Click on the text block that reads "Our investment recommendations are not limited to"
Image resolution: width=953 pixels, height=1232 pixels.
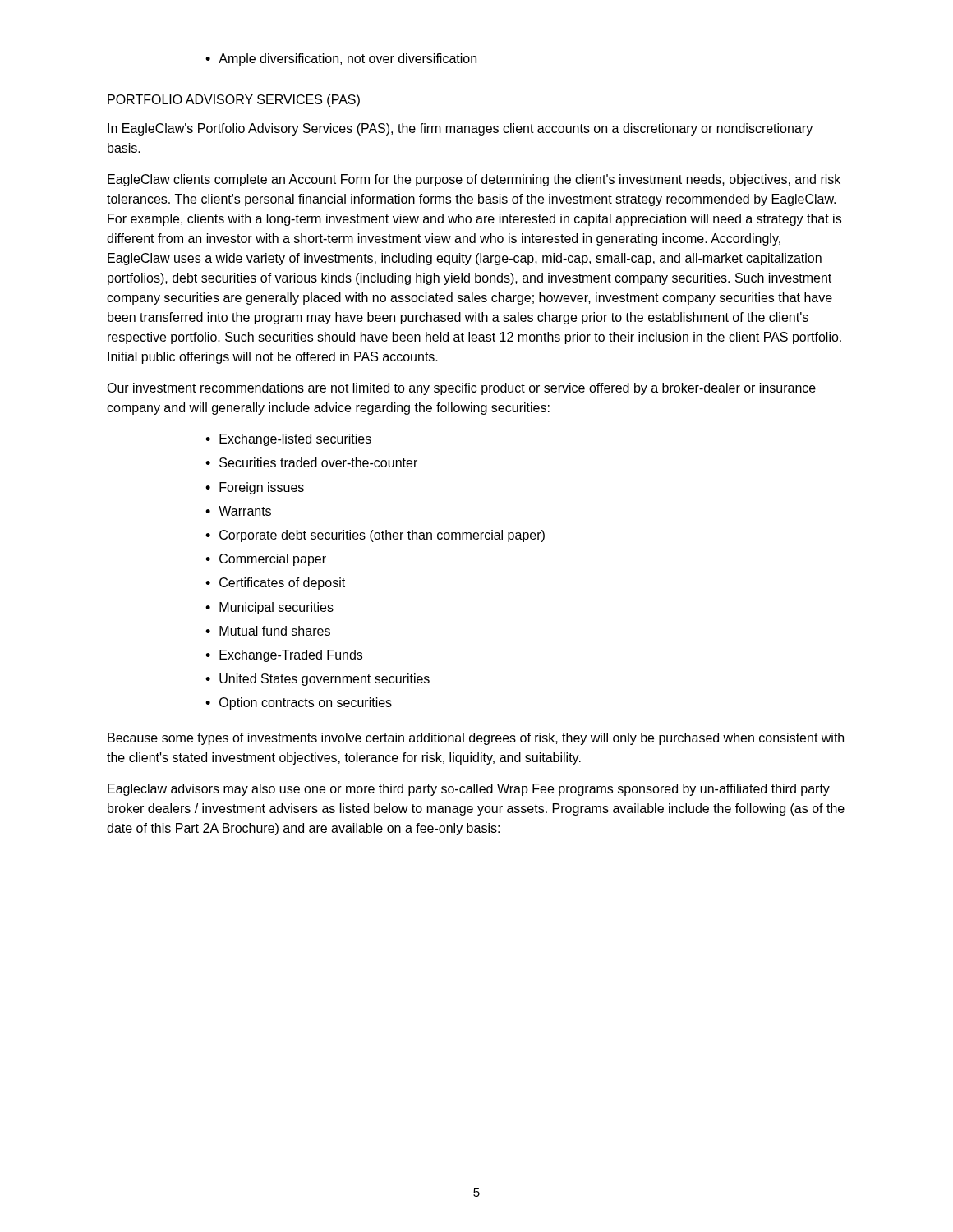click(461, 398)
